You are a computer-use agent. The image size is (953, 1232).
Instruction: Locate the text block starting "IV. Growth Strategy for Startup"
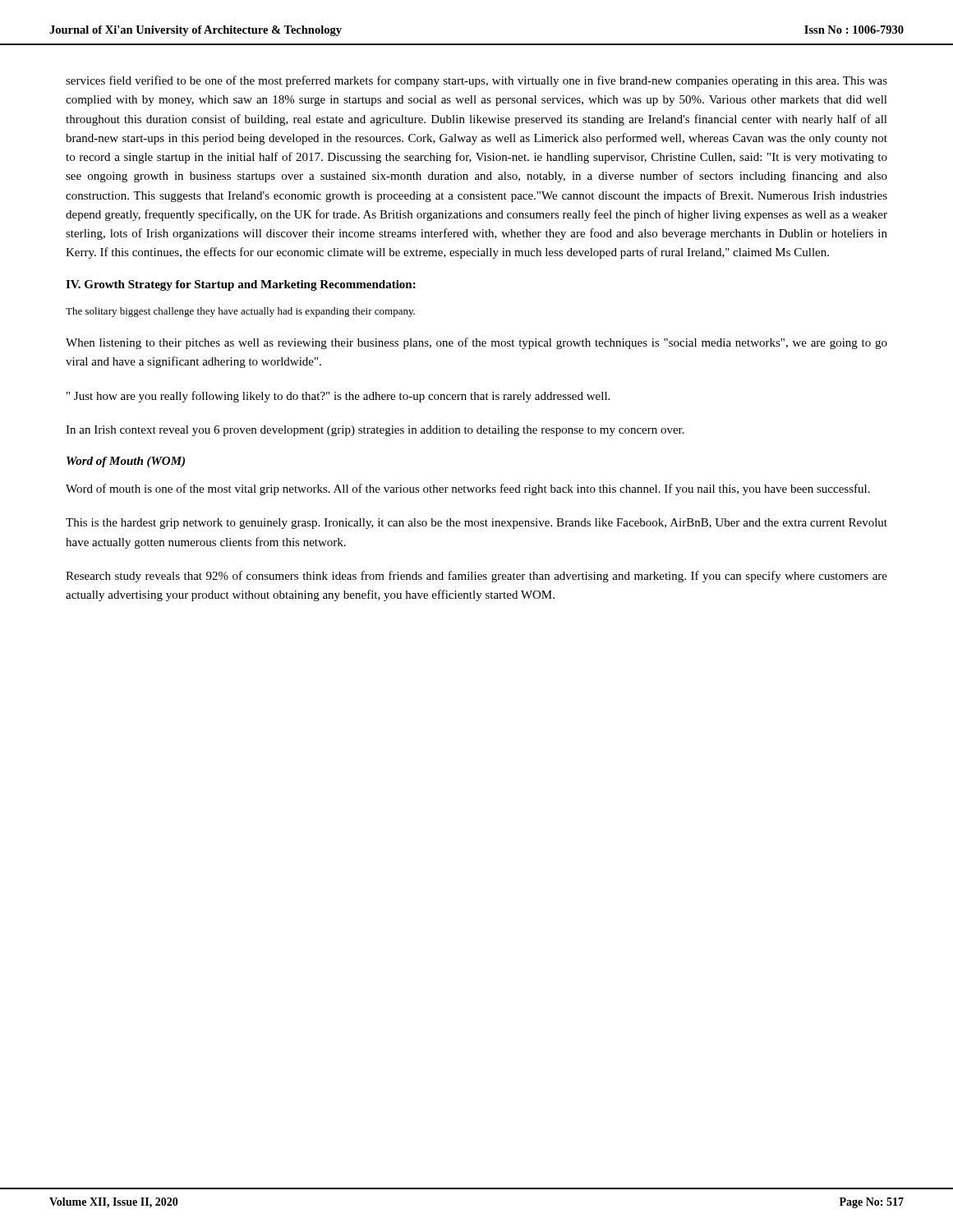point(241,284)
